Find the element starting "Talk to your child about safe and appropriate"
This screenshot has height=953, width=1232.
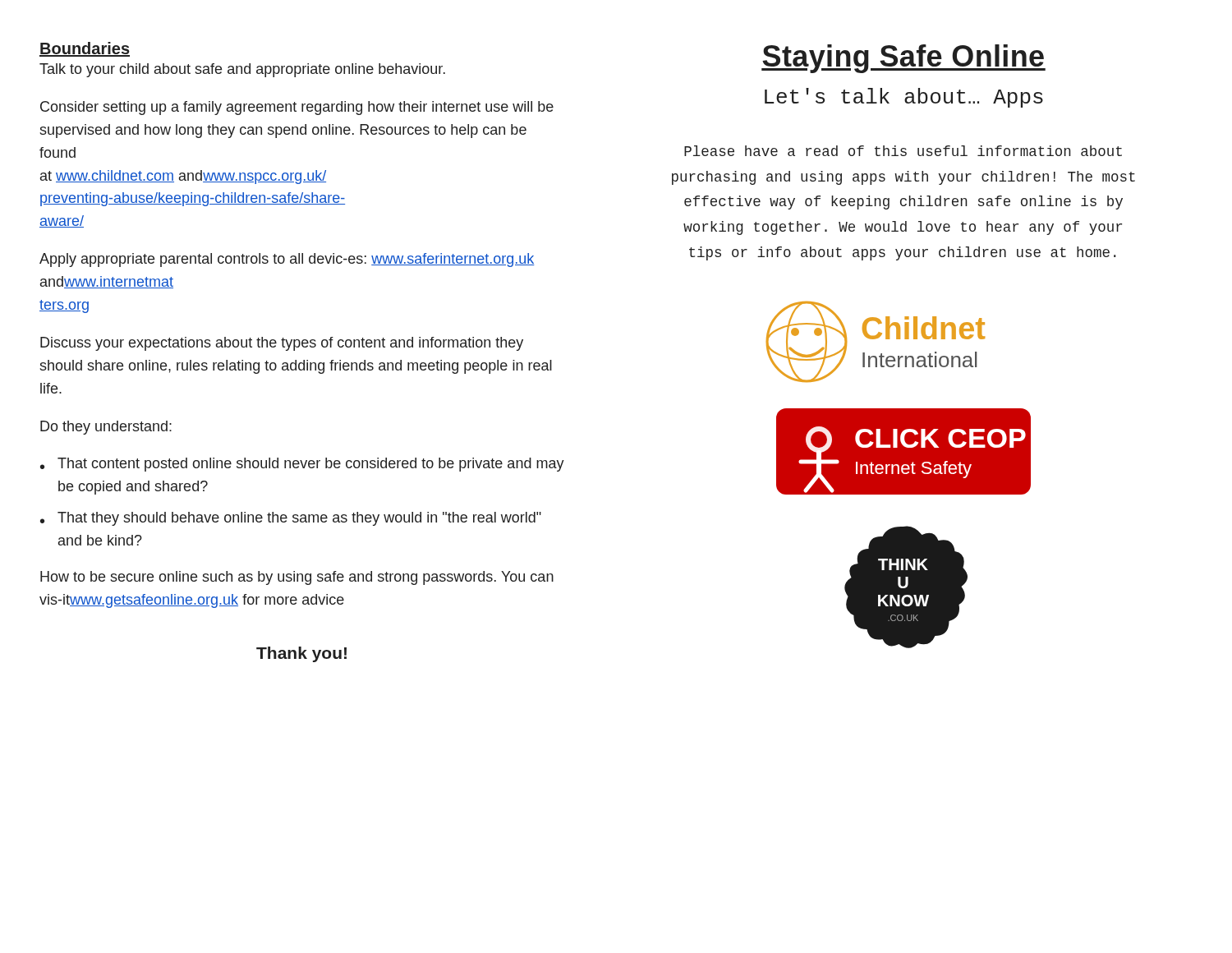tap(243, 69)
